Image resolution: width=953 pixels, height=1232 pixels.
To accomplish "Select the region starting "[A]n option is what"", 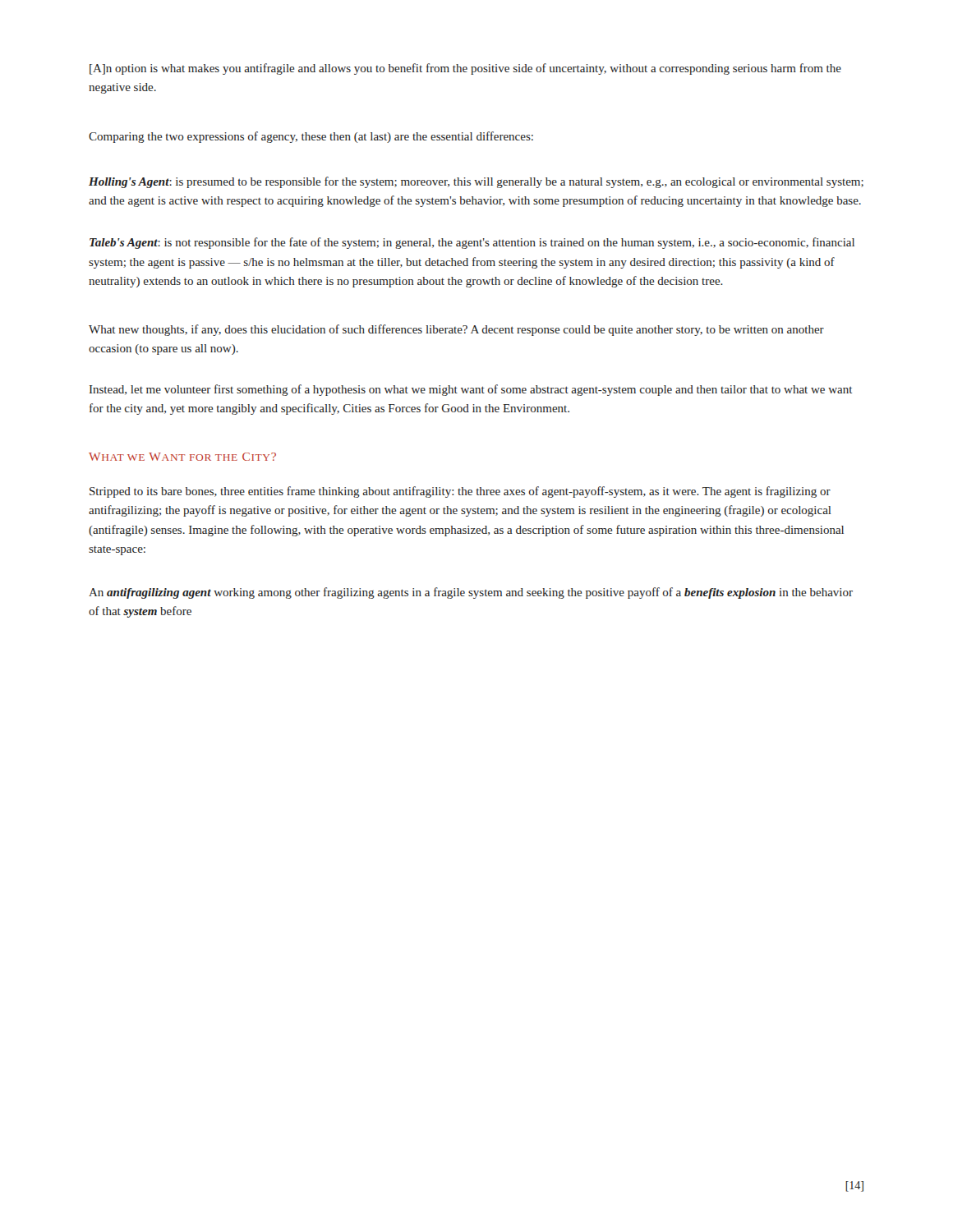I will click(465, 78).
